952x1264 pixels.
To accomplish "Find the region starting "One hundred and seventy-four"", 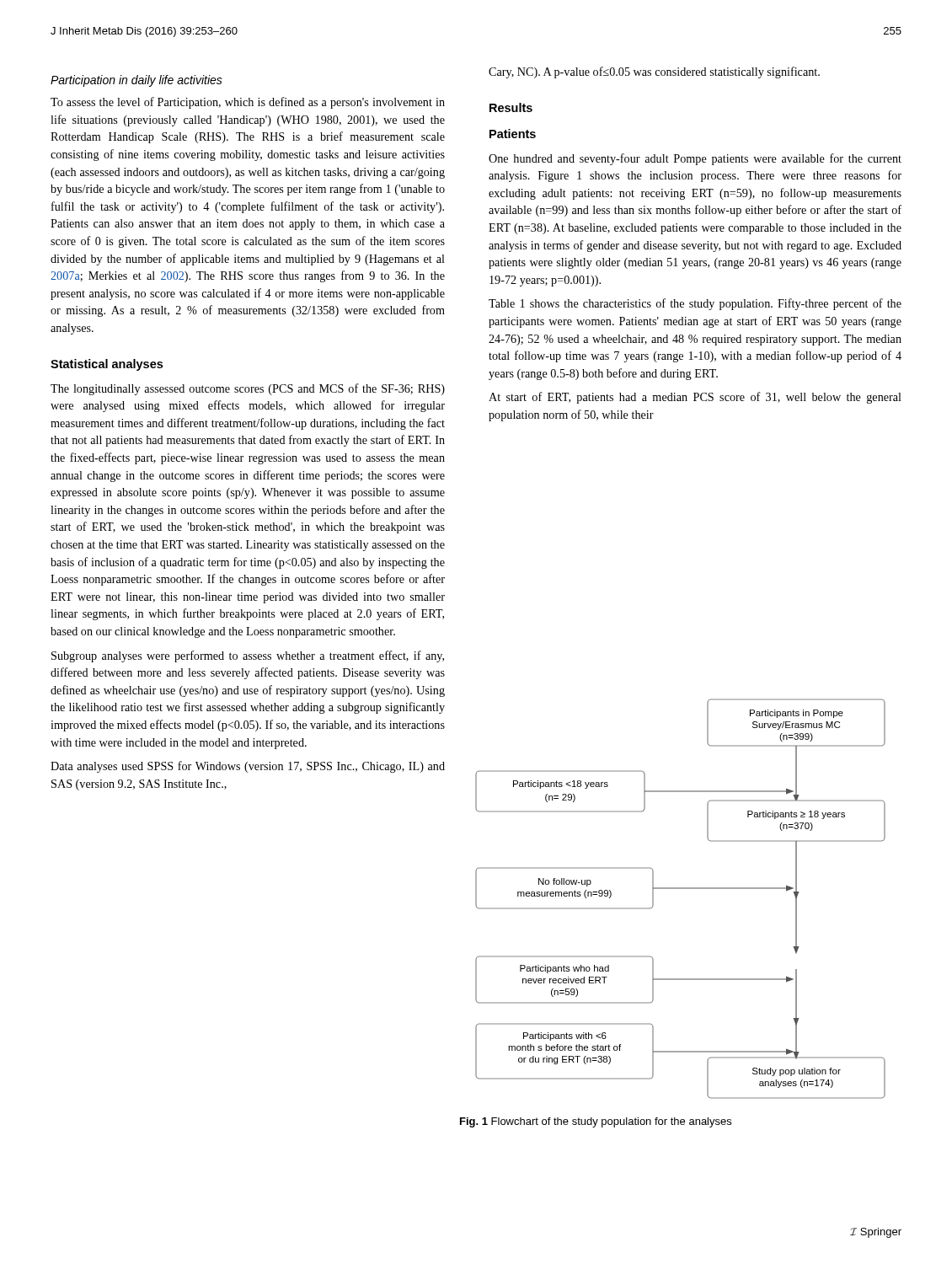I will tap(695, 159).
